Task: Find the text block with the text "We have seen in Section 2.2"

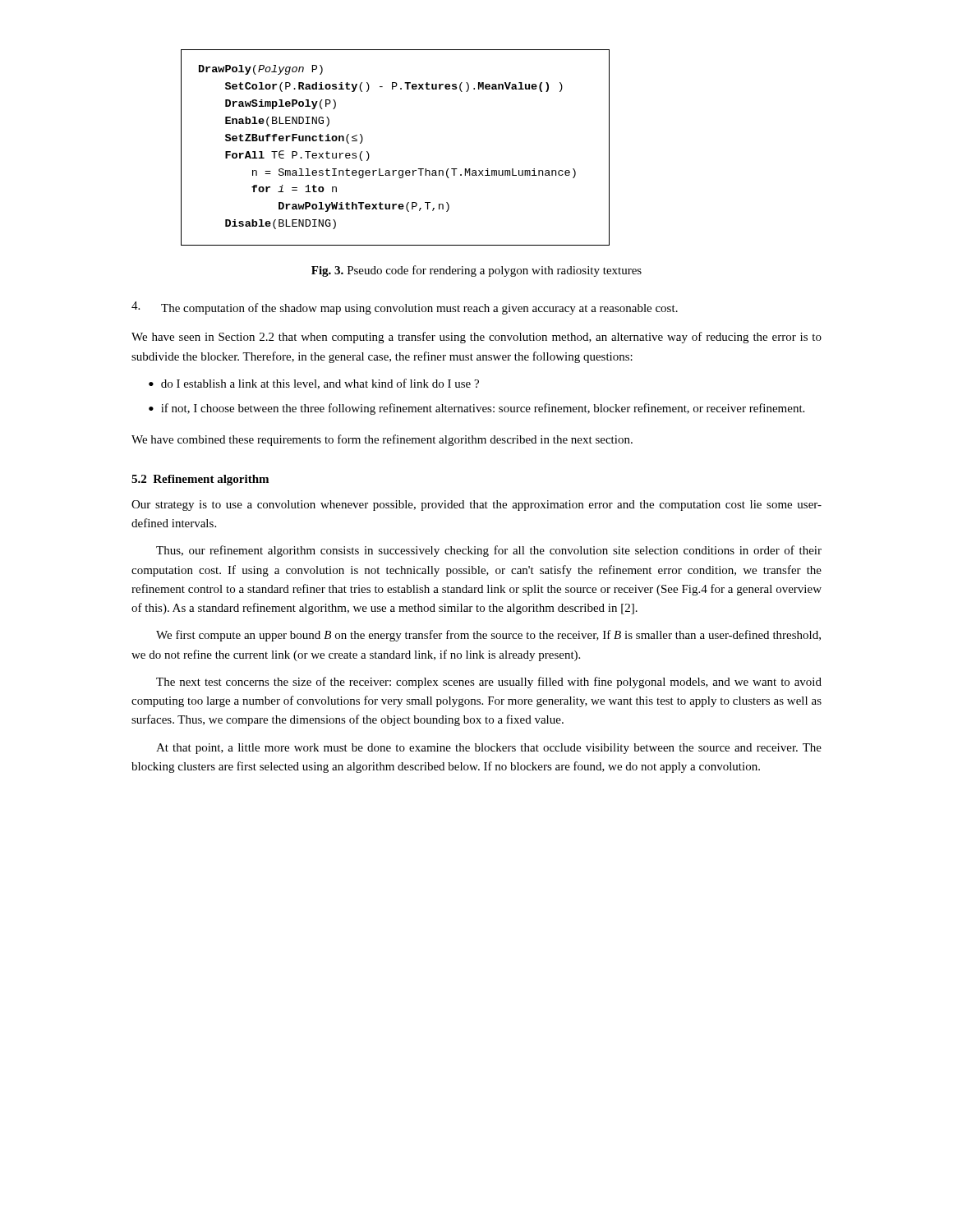Action: click(476, 347)
